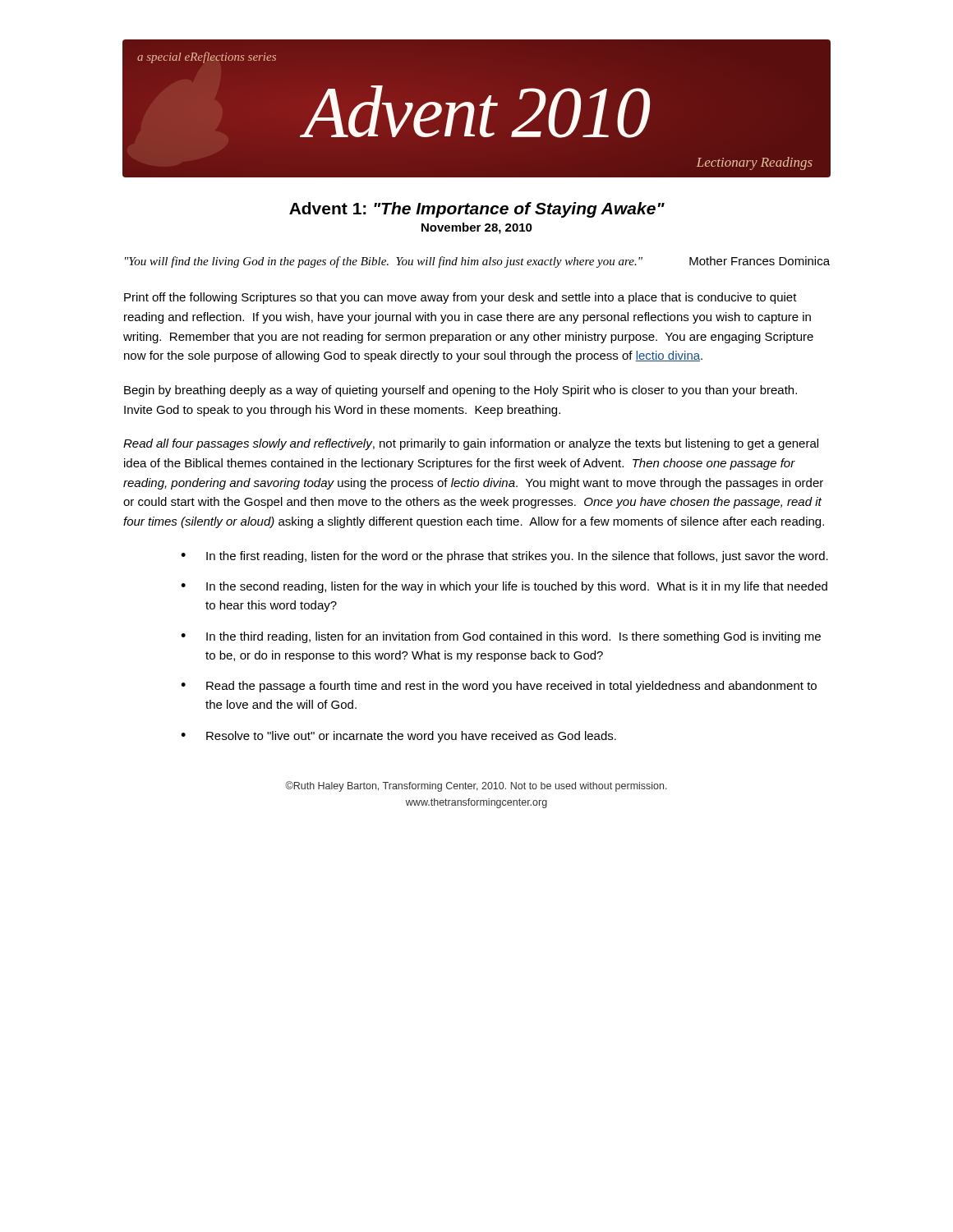Click on the text block containing "Begin by breathing deeply as a way of"
This screenshot has width=953, height=1232.
click(x=462, y=399)
